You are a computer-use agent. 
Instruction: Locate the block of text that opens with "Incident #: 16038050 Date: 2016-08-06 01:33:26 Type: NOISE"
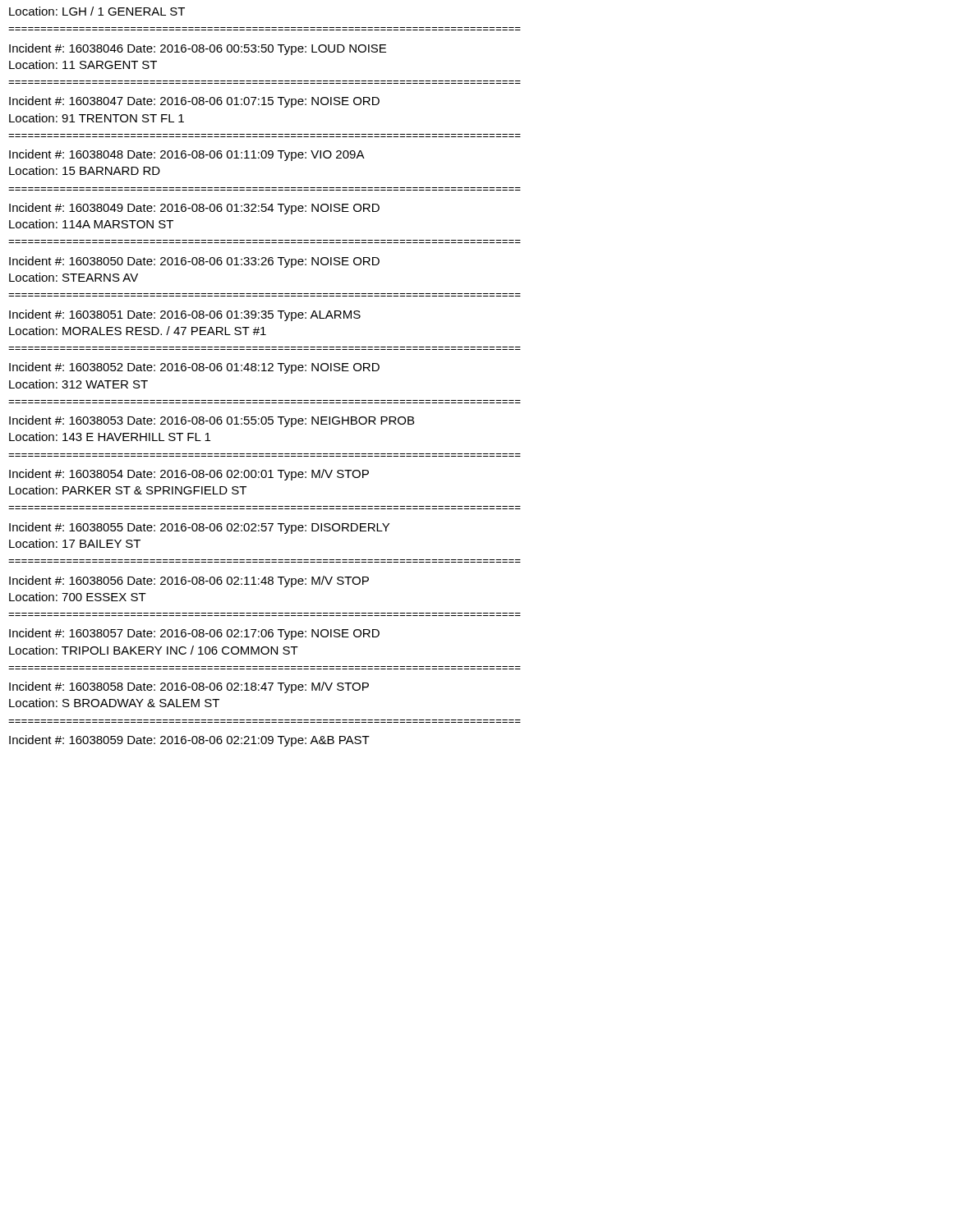click(x=194, y=262)
